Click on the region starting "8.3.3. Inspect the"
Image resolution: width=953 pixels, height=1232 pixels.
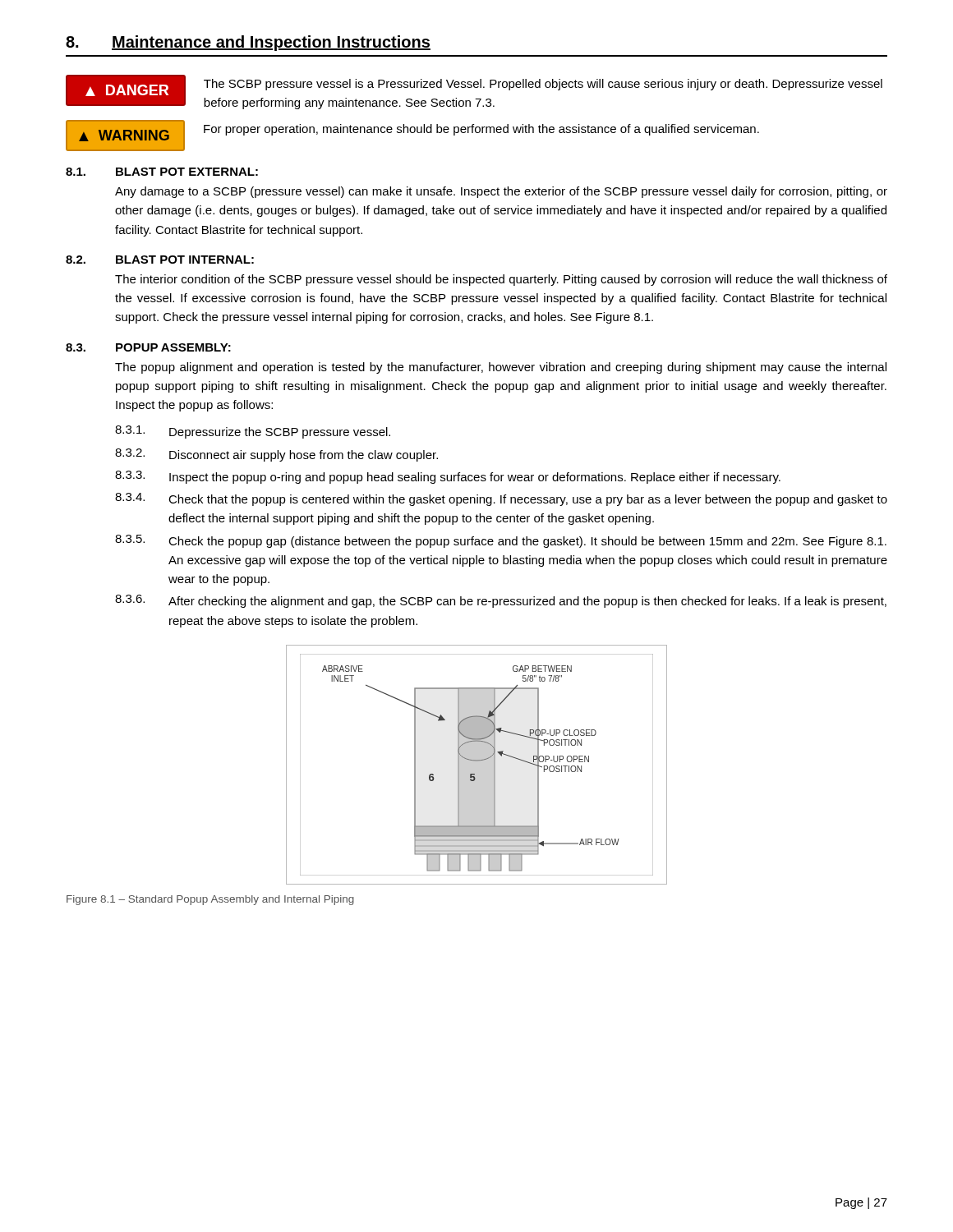448,477
